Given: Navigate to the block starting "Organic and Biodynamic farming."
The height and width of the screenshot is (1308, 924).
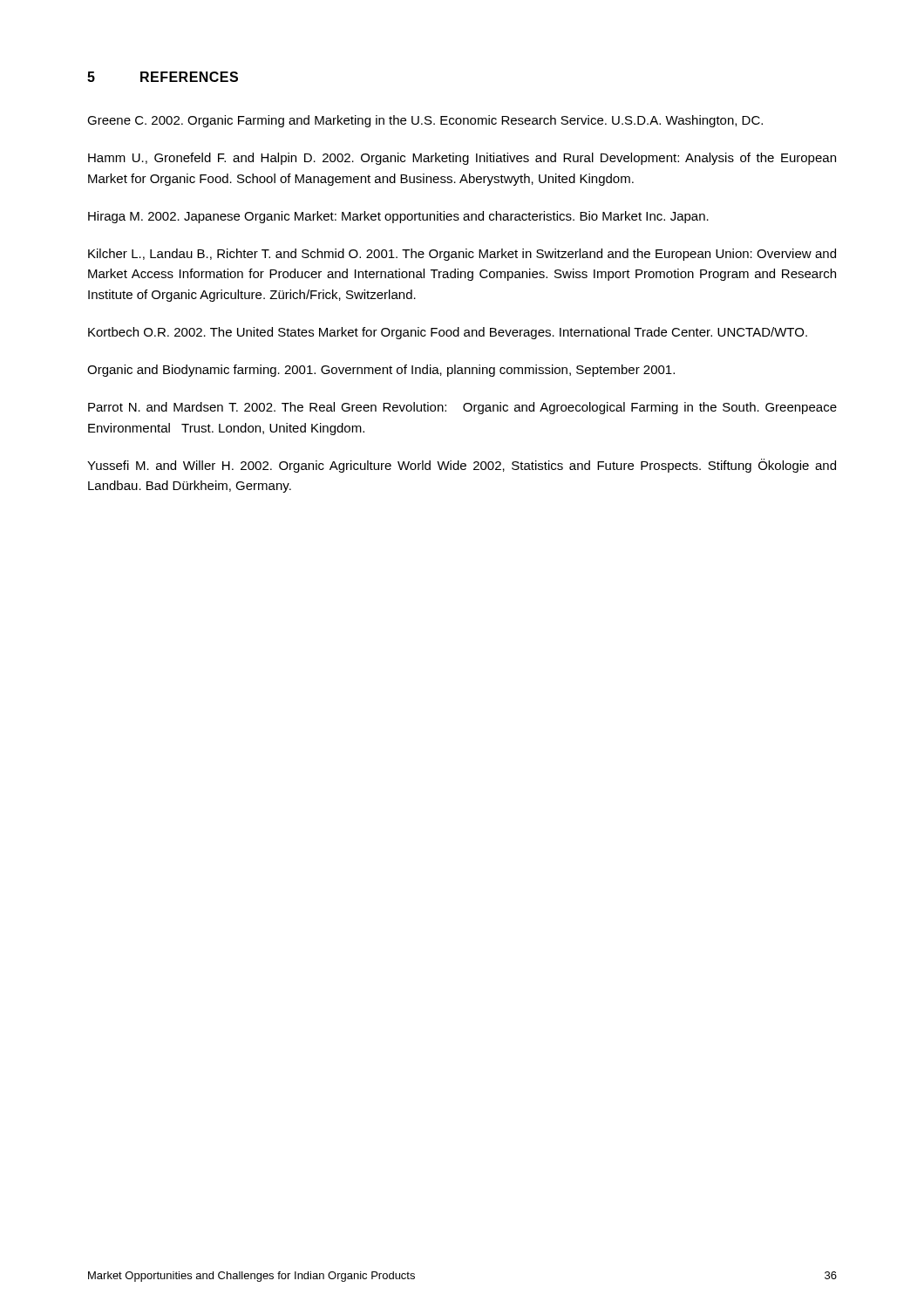Looking at the screenshot, I should 382,369.
